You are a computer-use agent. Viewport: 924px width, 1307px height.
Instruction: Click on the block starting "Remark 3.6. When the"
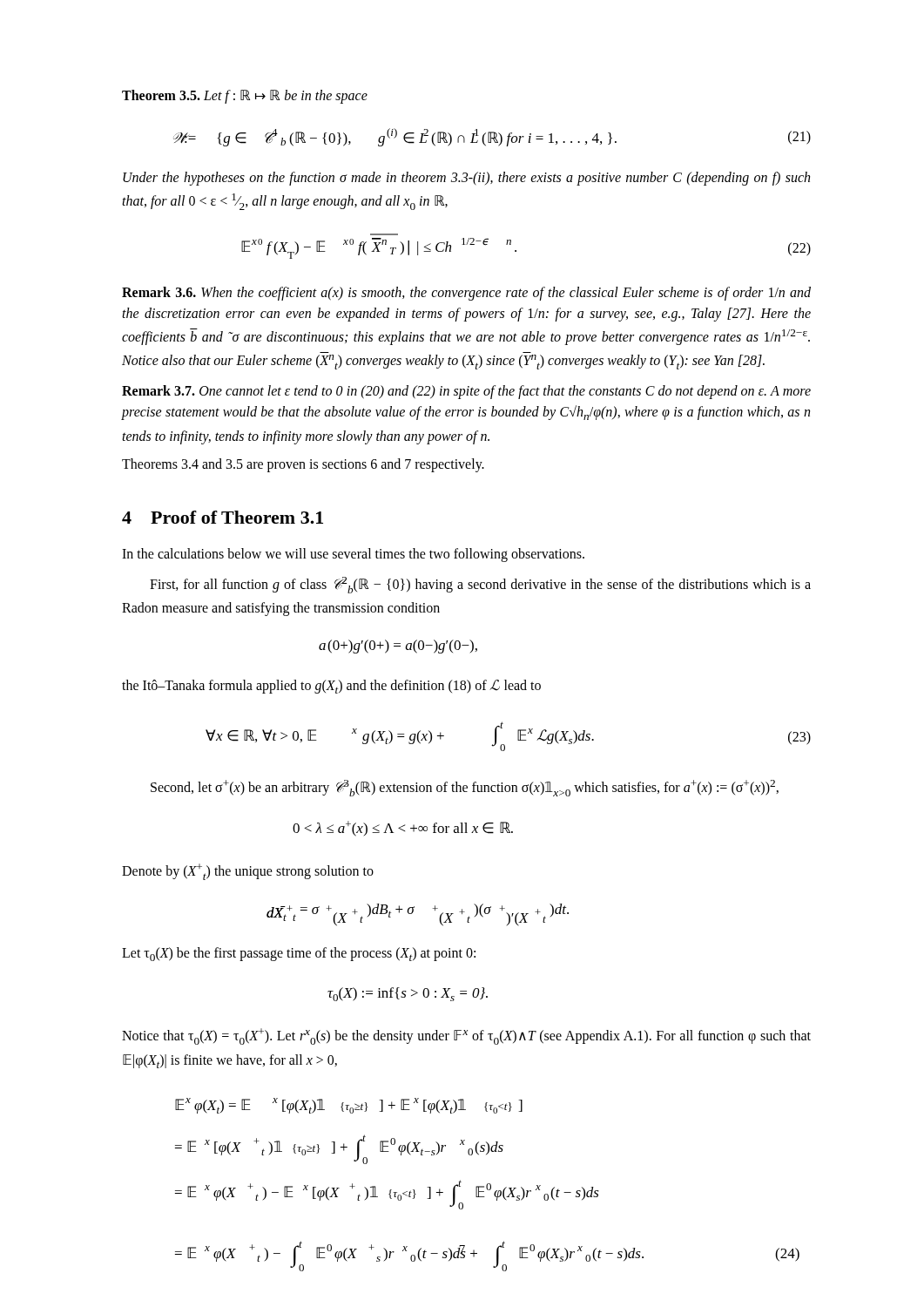pos(466,328)
